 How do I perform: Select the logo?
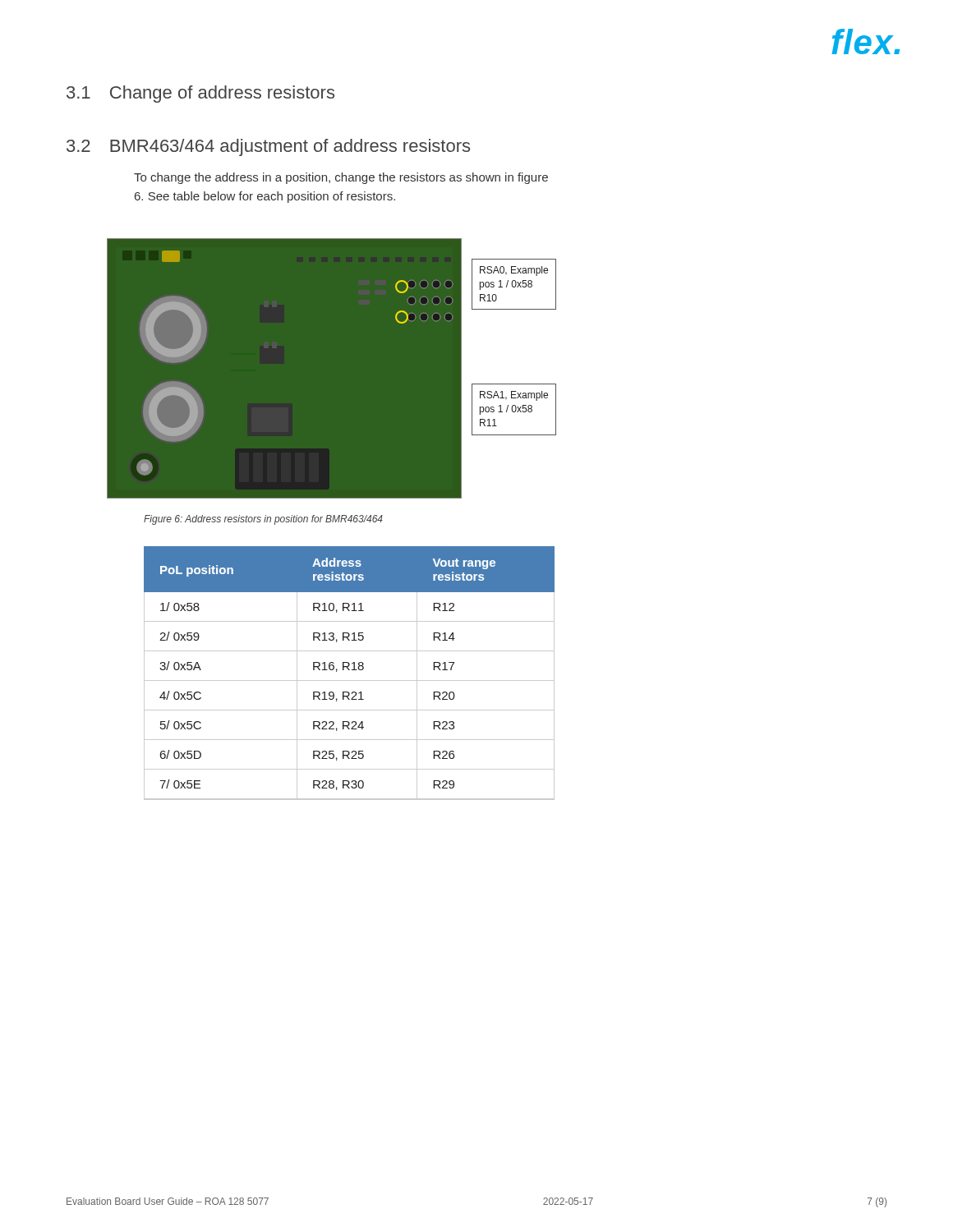(x=867, y=43)
